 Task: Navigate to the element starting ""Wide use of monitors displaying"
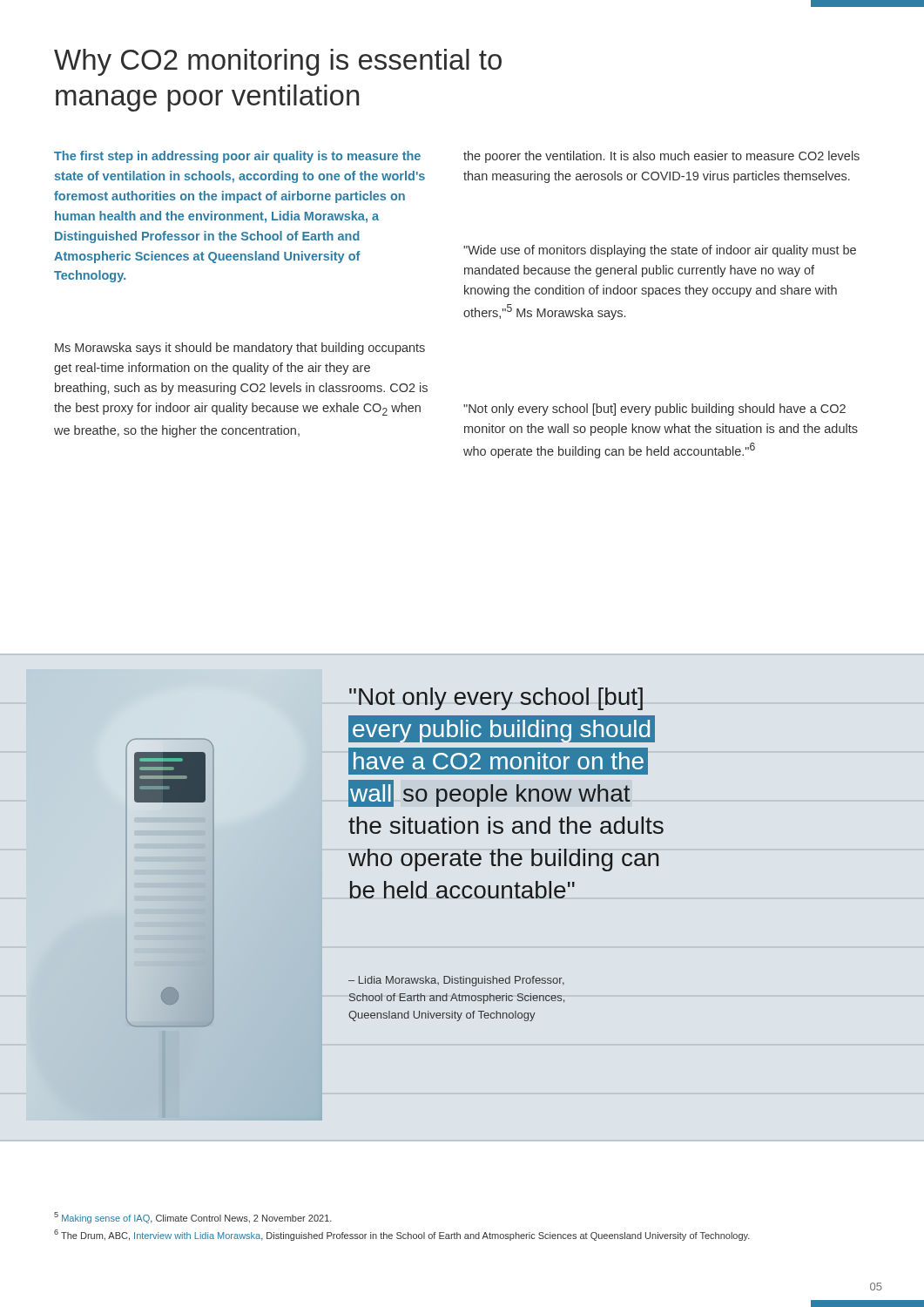pos(664,282)
